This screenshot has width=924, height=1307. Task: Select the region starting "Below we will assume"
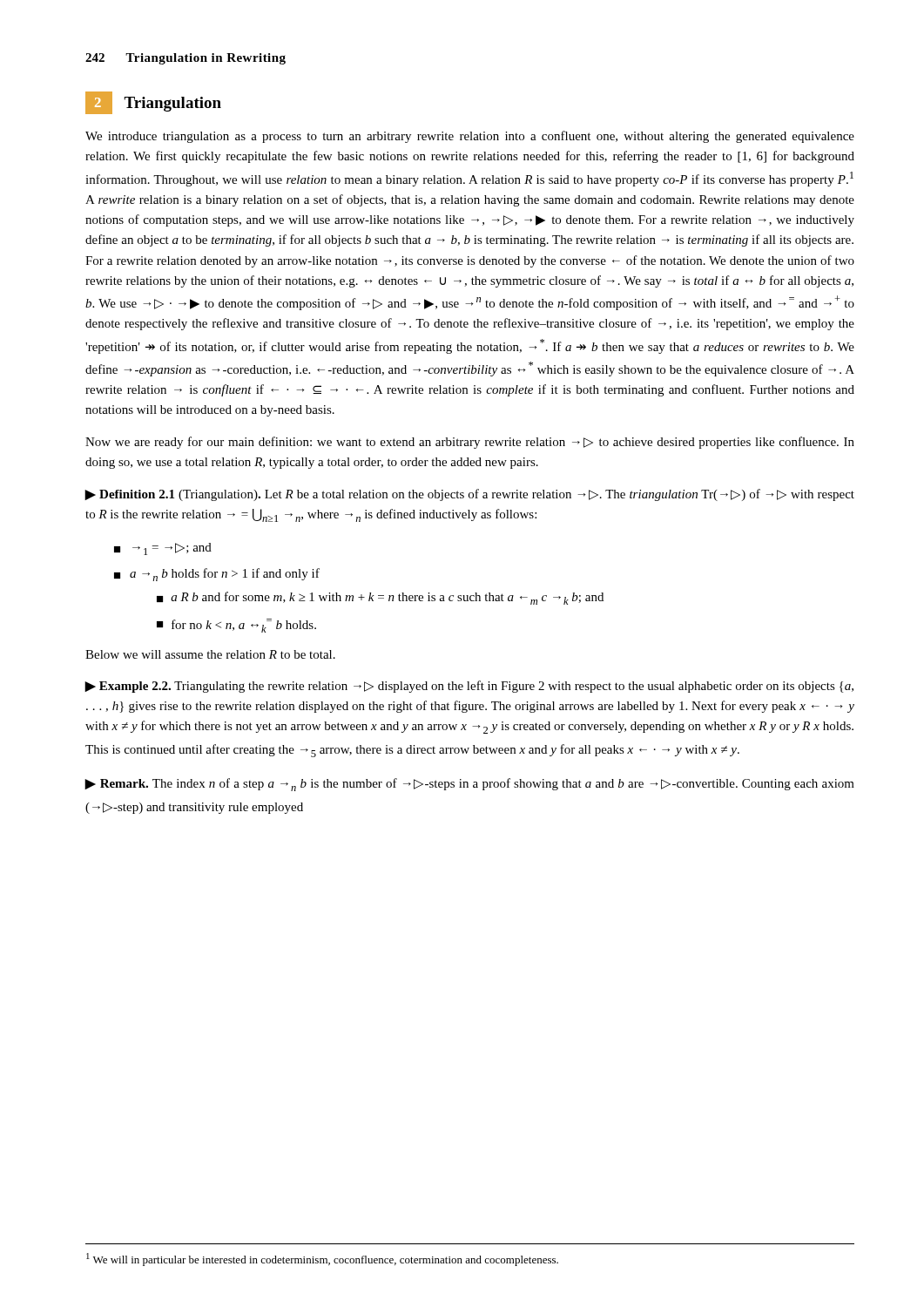point(211,654)
